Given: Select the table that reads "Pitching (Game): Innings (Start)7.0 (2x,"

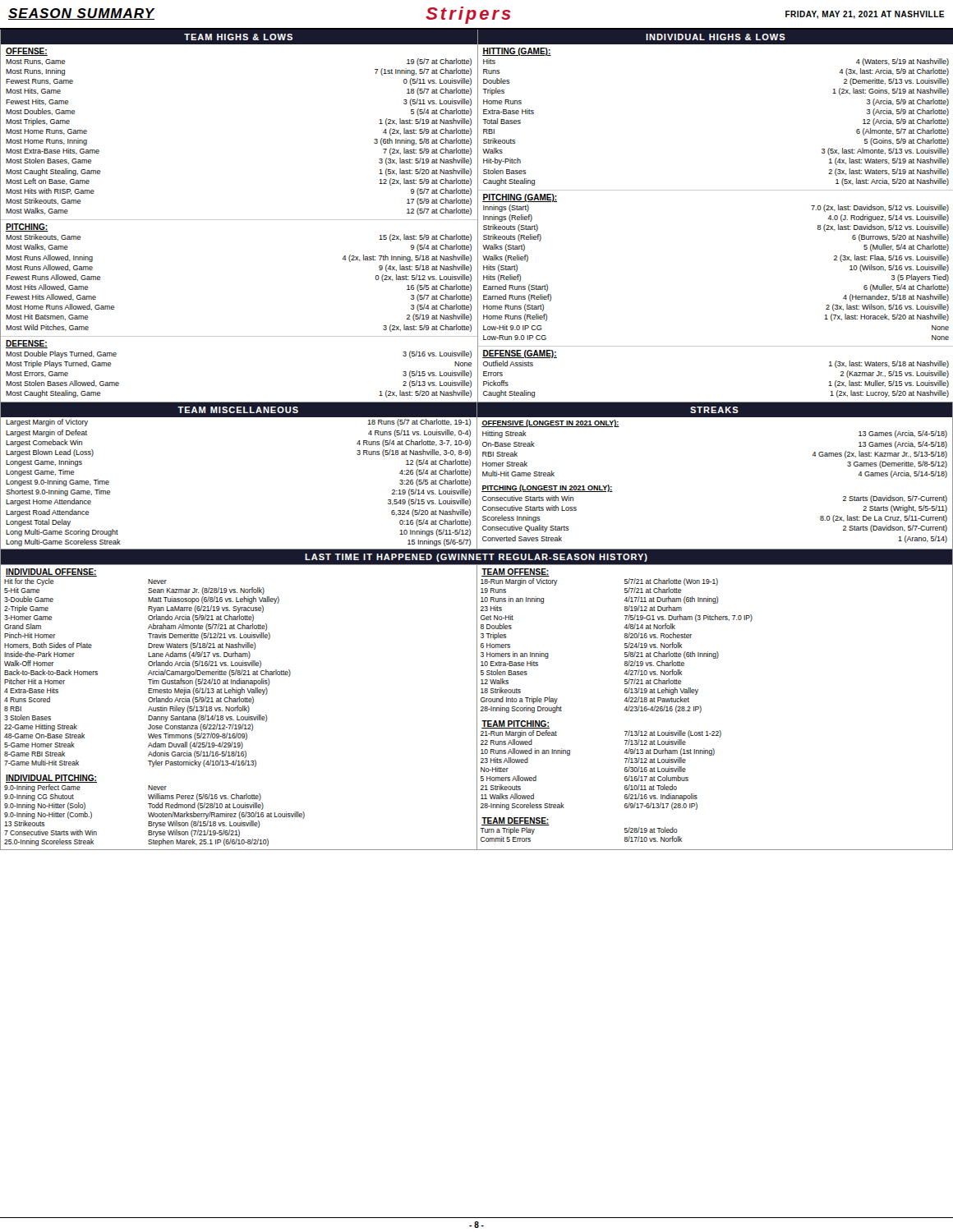Looking at the screenshot, I should tap(715, 268).
